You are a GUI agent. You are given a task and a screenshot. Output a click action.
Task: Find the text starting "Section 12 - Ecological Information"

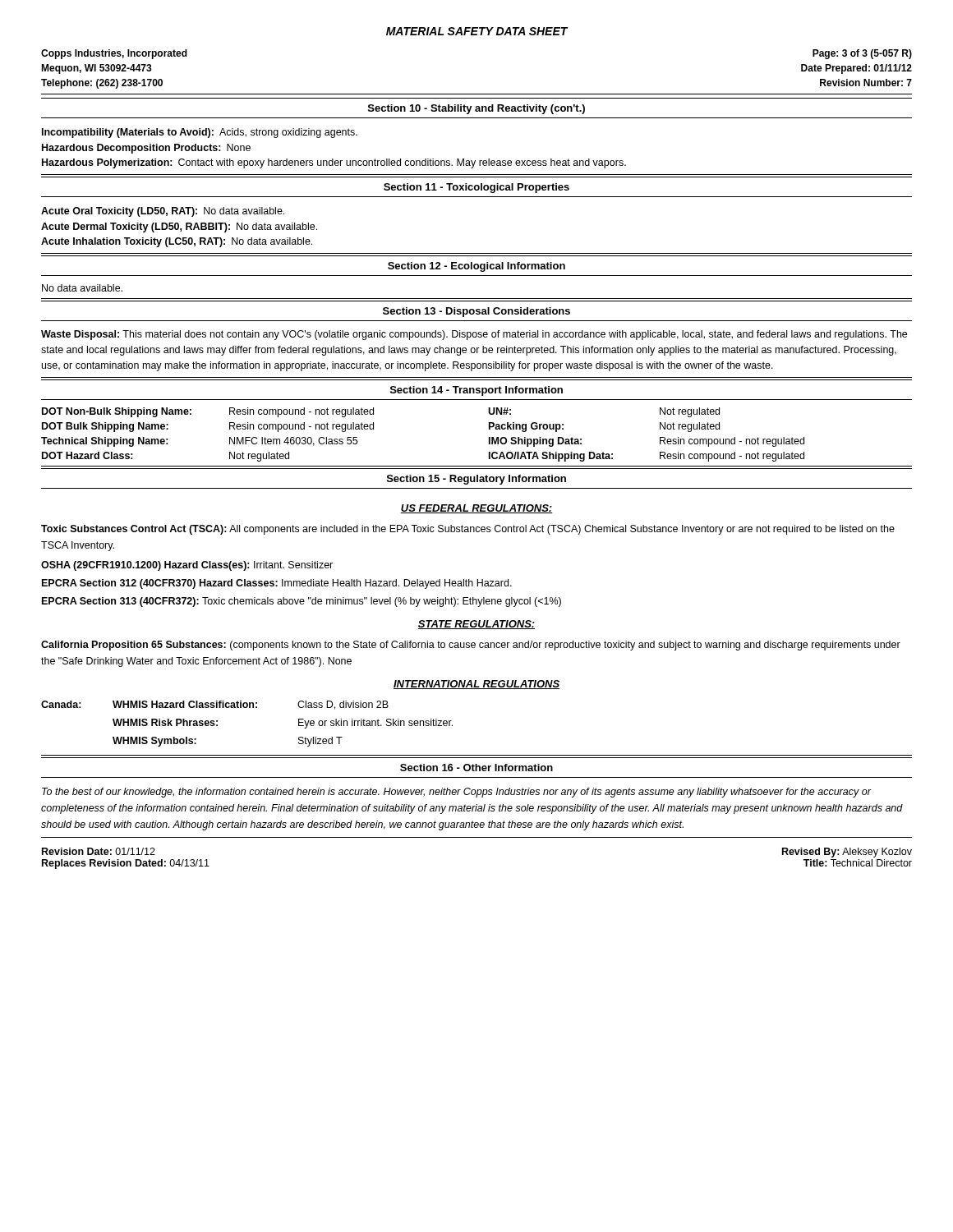click(x=476, y=266)
